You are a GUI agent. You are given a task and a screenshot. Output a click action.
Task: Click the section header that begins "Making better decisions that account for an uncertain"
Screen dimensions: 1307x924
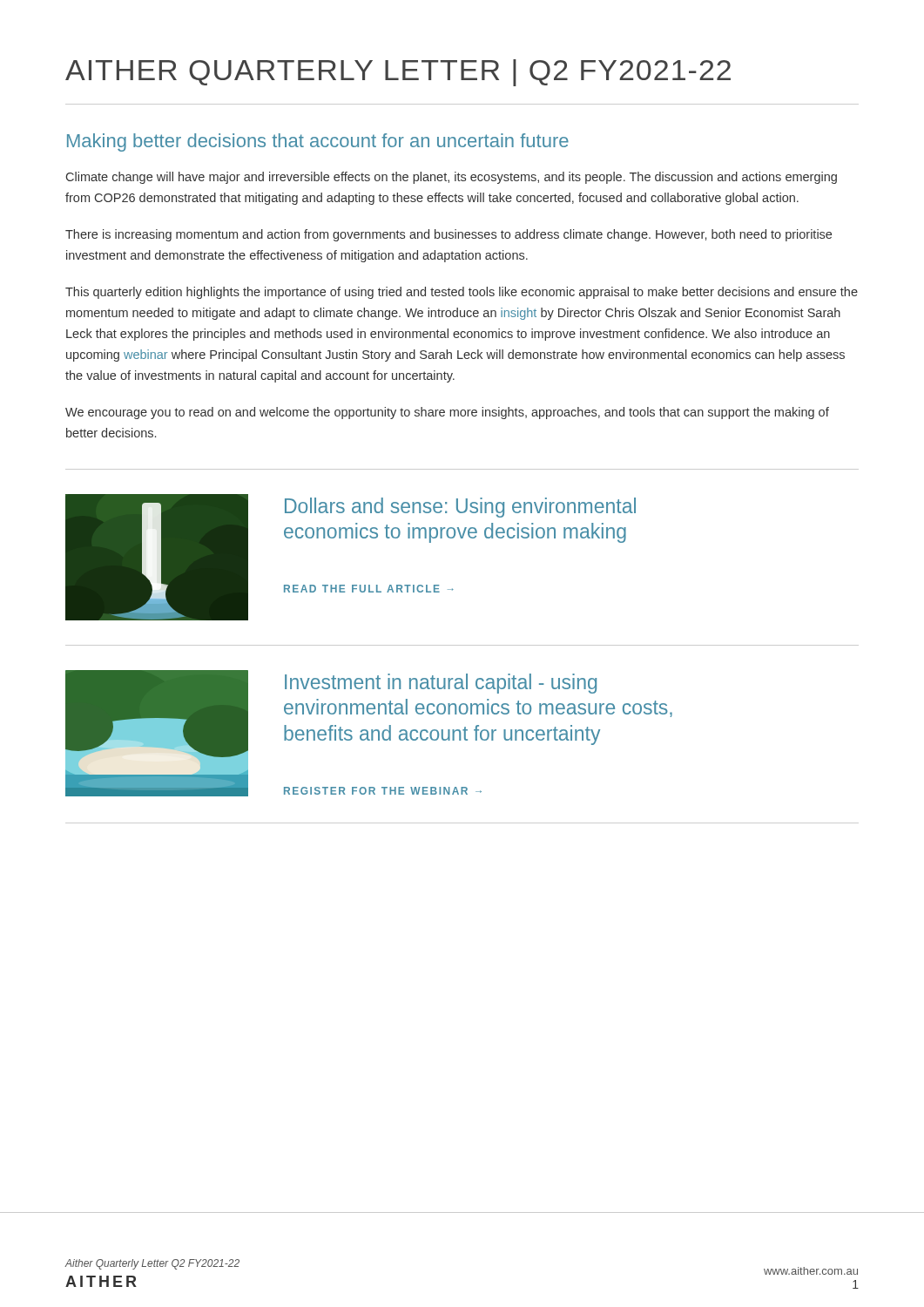pos(462,141)
